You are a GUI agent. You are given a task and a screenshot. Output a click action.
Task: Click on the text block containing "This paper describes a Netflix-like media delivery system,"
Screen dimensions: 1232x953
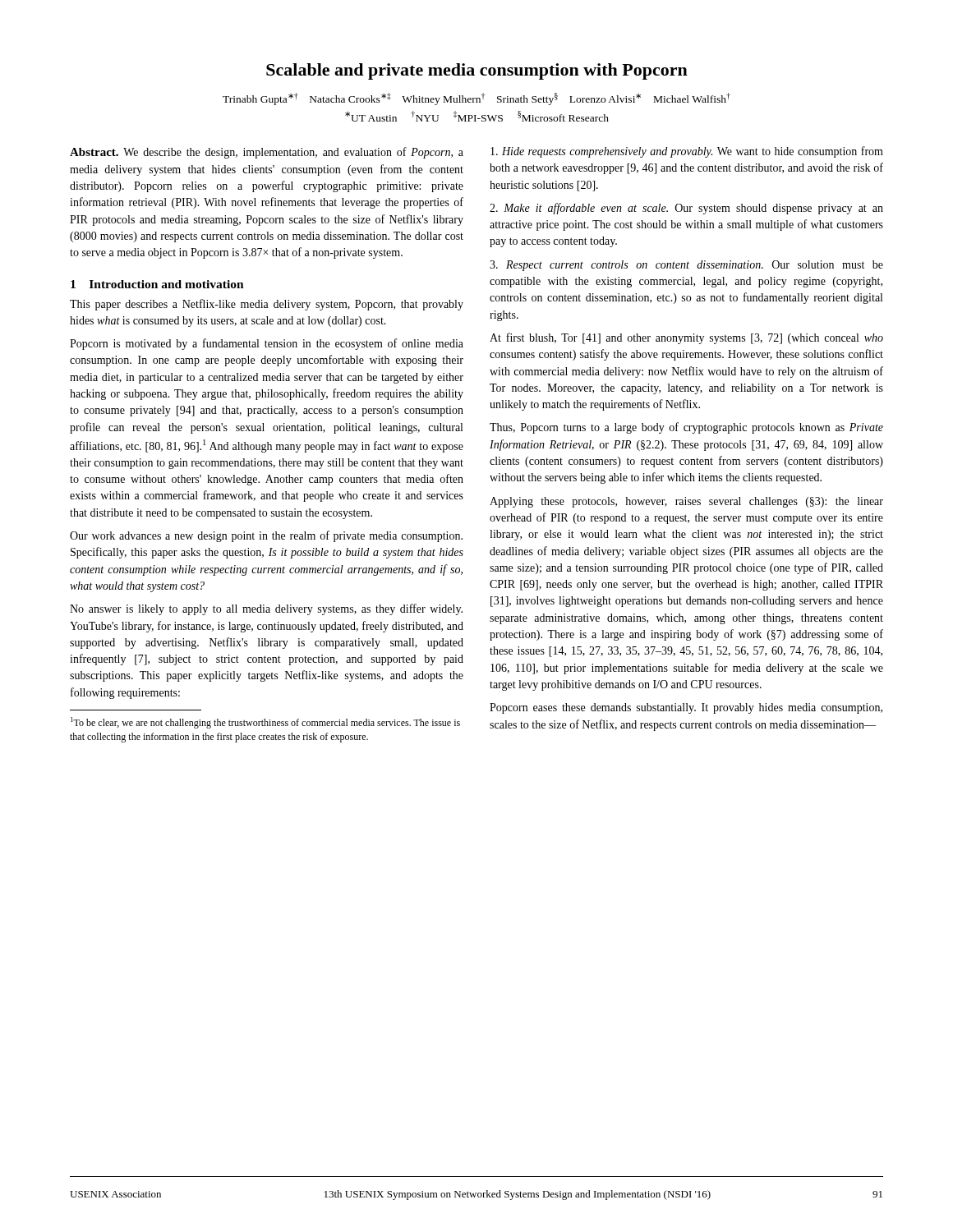267,312
